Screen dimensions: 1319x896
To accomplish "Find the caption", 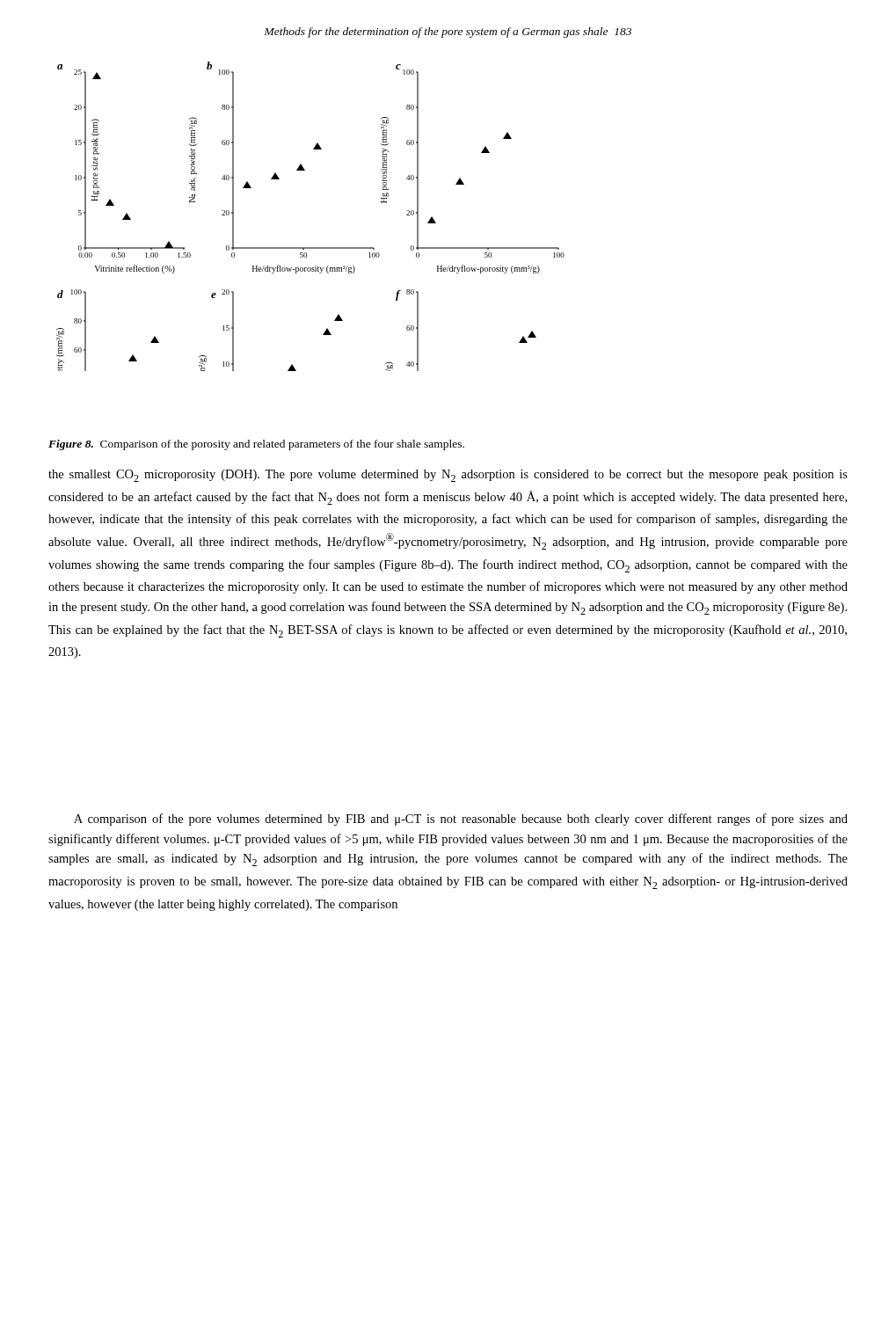I will coord(257,444).
